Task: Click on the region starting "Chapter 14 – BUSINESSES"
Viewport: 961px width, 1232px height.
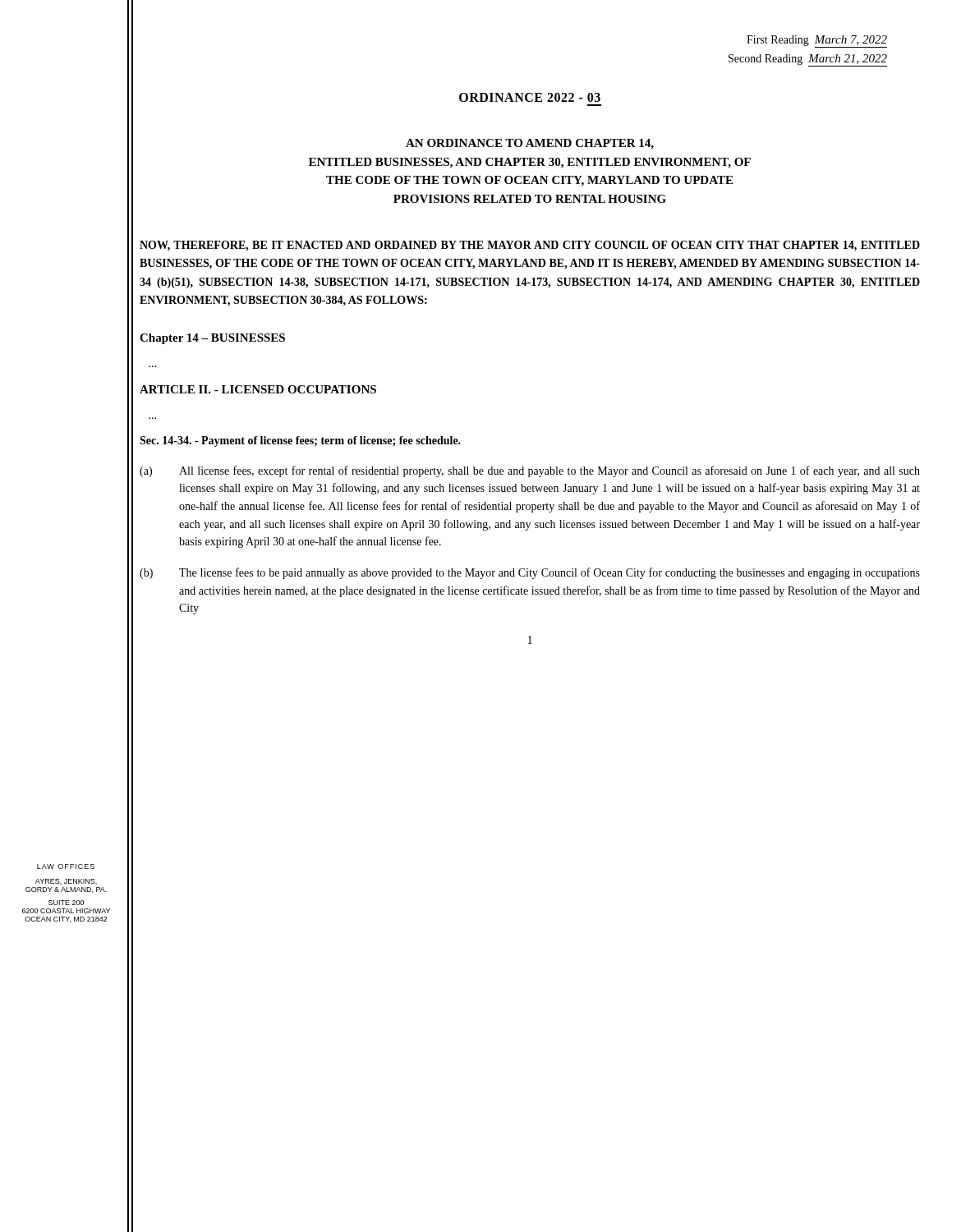Action: 213,337
